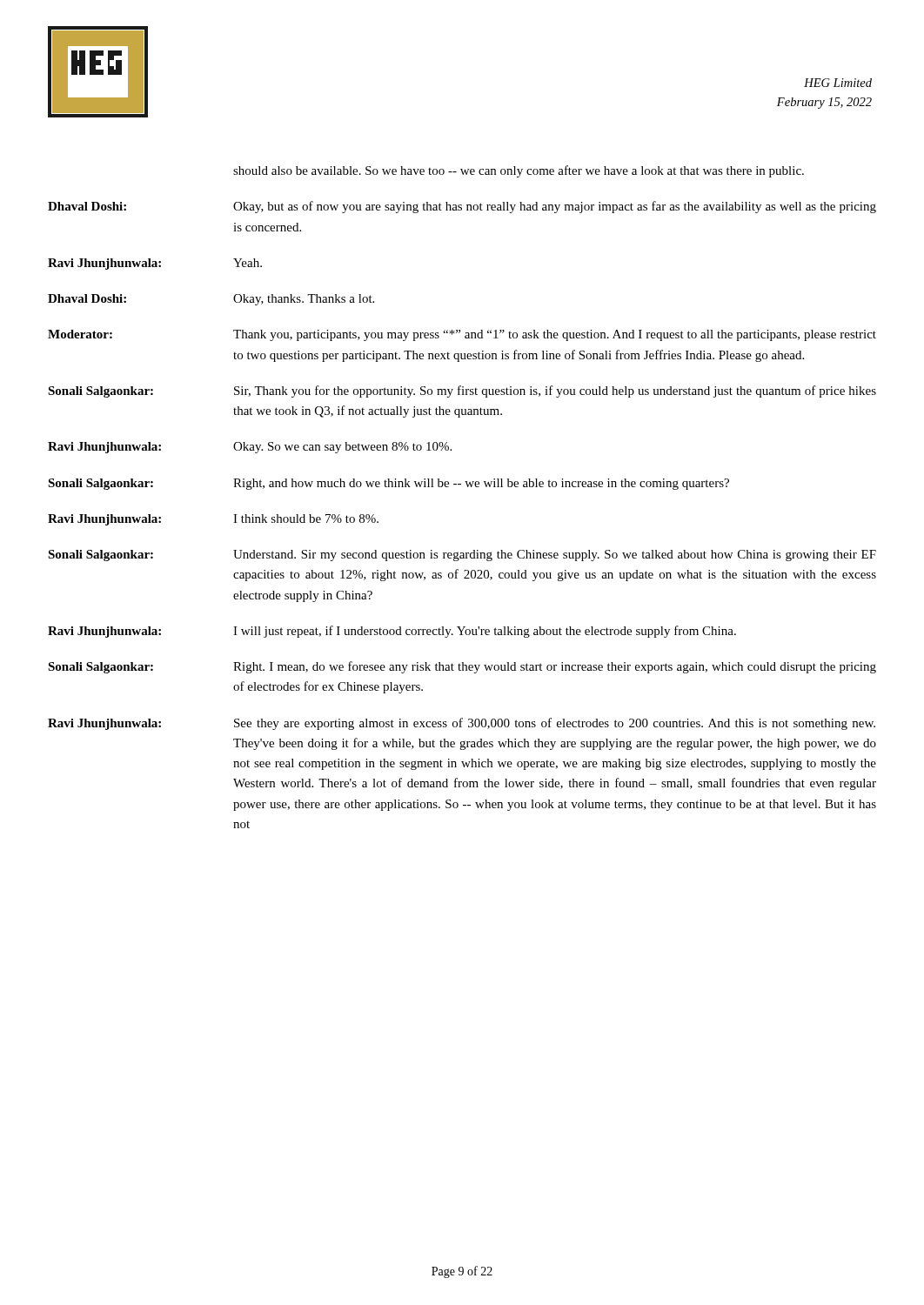Navigate to the passage starting "Sonali Salgaonkar: Understand. Sir my second"
This screenshot has height=1305, width=924.
(x=462, y=575)
